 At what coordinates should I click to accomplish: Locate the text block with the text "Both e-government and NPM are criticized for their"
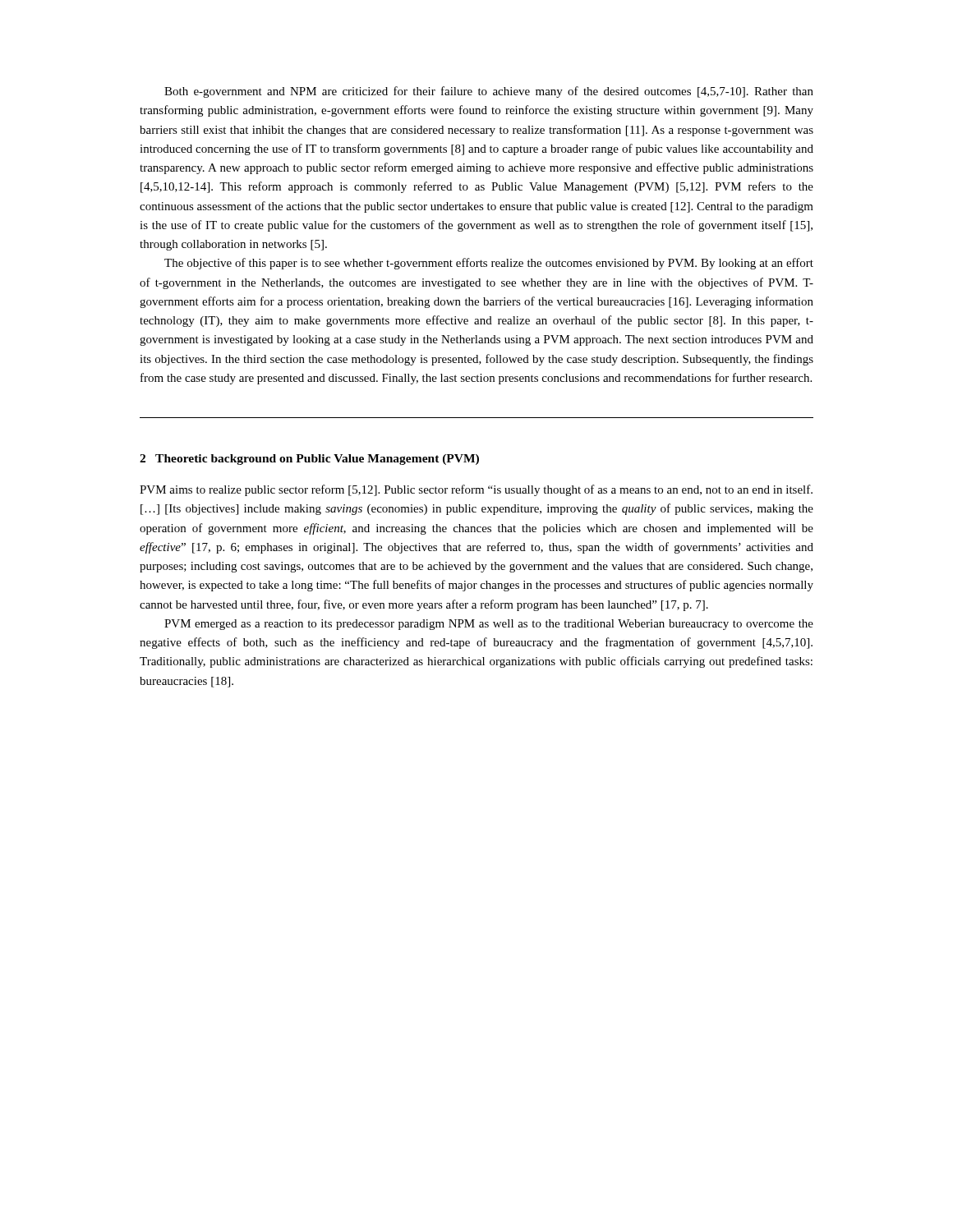coord(476,168)
